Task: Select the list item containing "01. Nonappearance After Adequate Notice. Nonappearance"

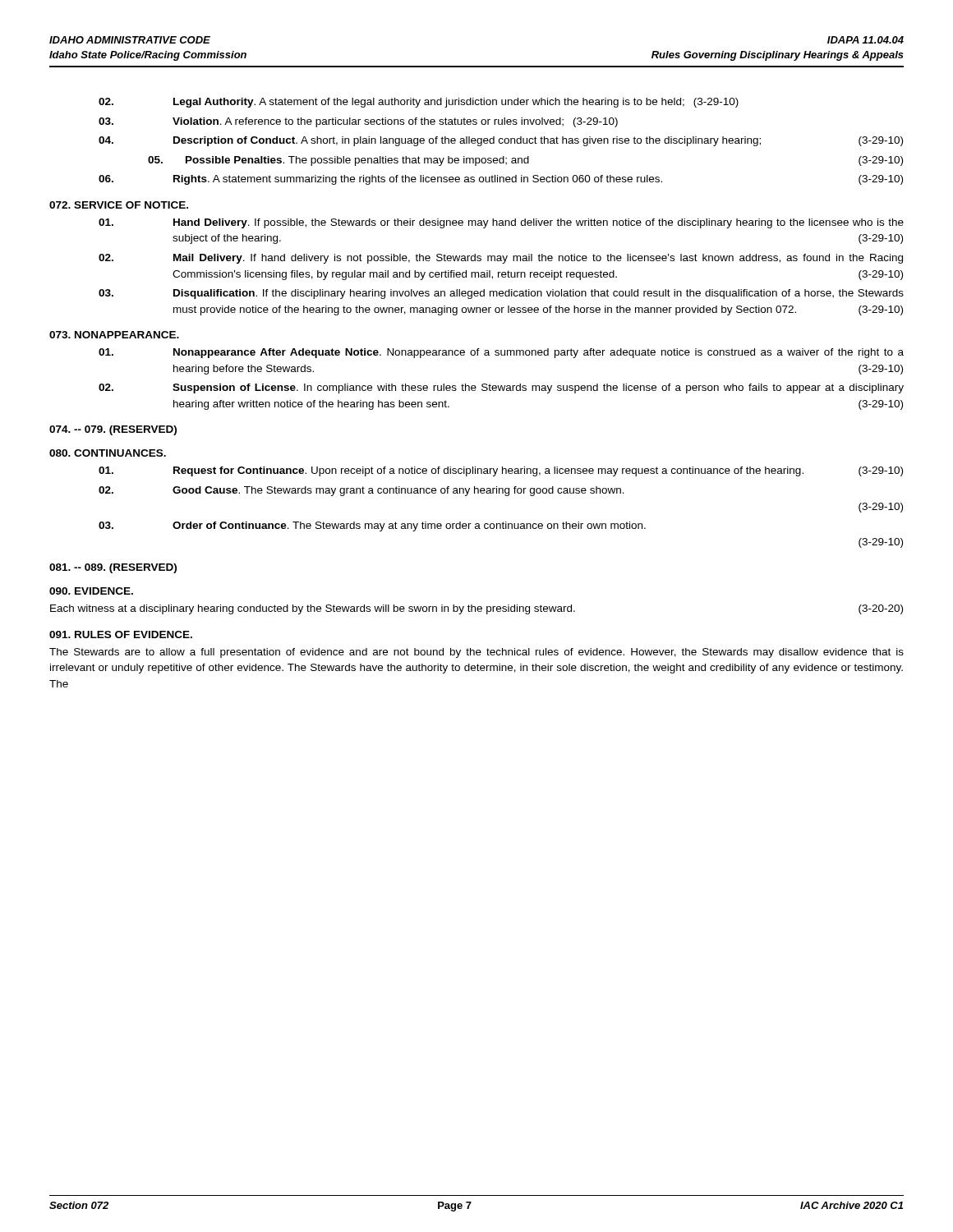Action: click(501, 360)
